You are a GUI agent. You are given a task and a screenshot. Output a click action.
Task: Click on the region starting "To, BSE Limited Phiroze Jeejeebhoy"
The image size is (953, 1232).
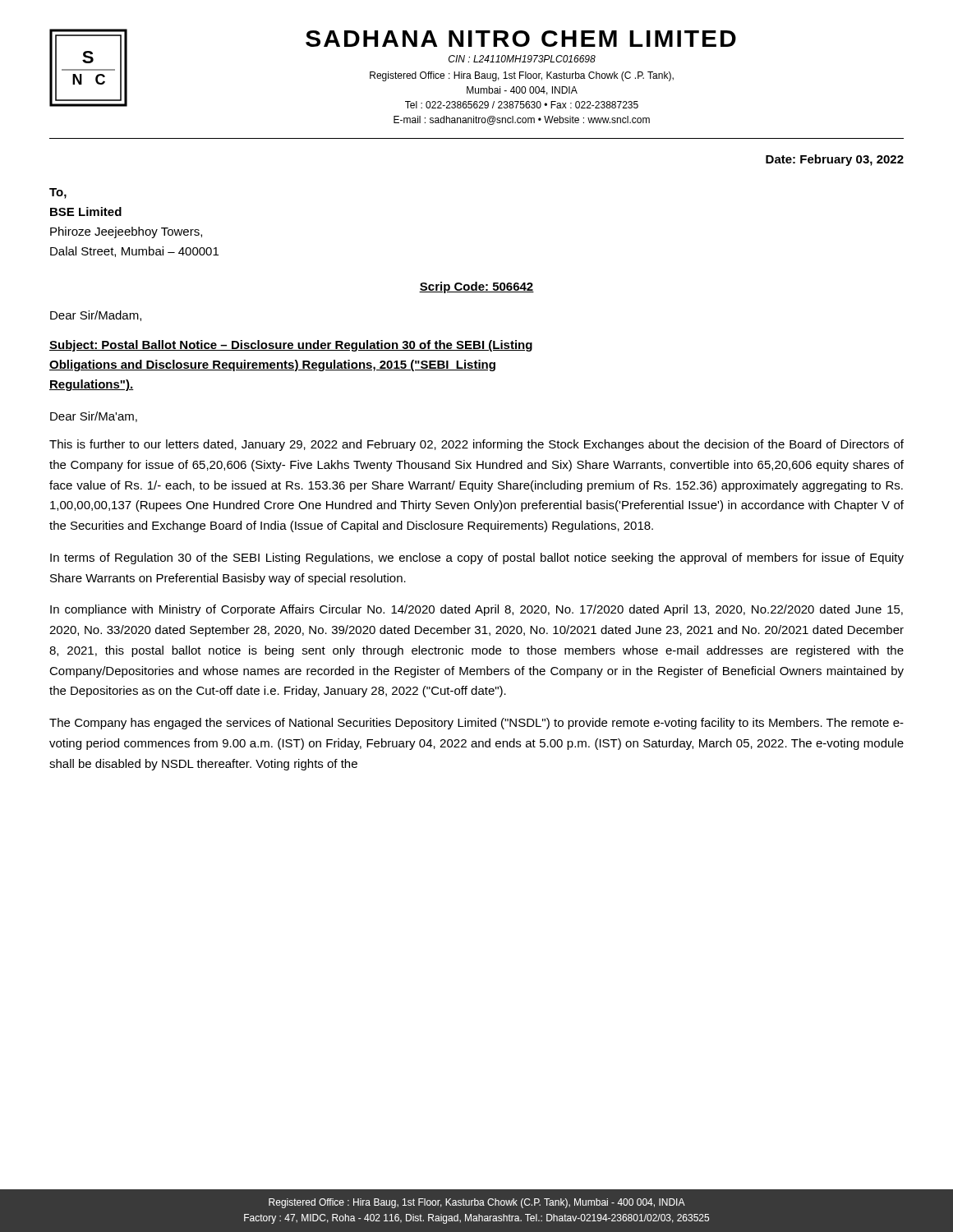click(134, 221)
